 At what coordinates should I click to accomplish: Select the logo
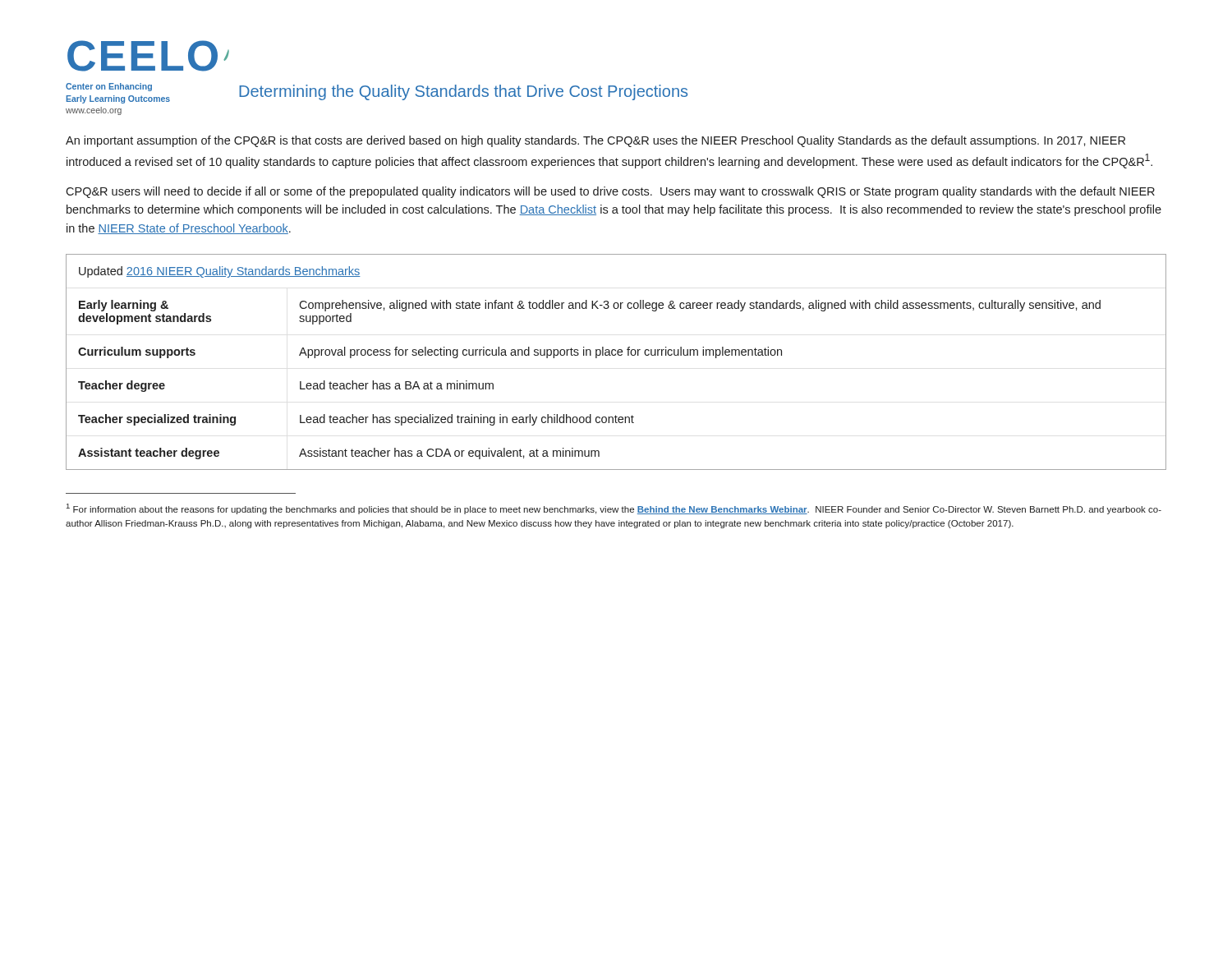tap(148, 75)
